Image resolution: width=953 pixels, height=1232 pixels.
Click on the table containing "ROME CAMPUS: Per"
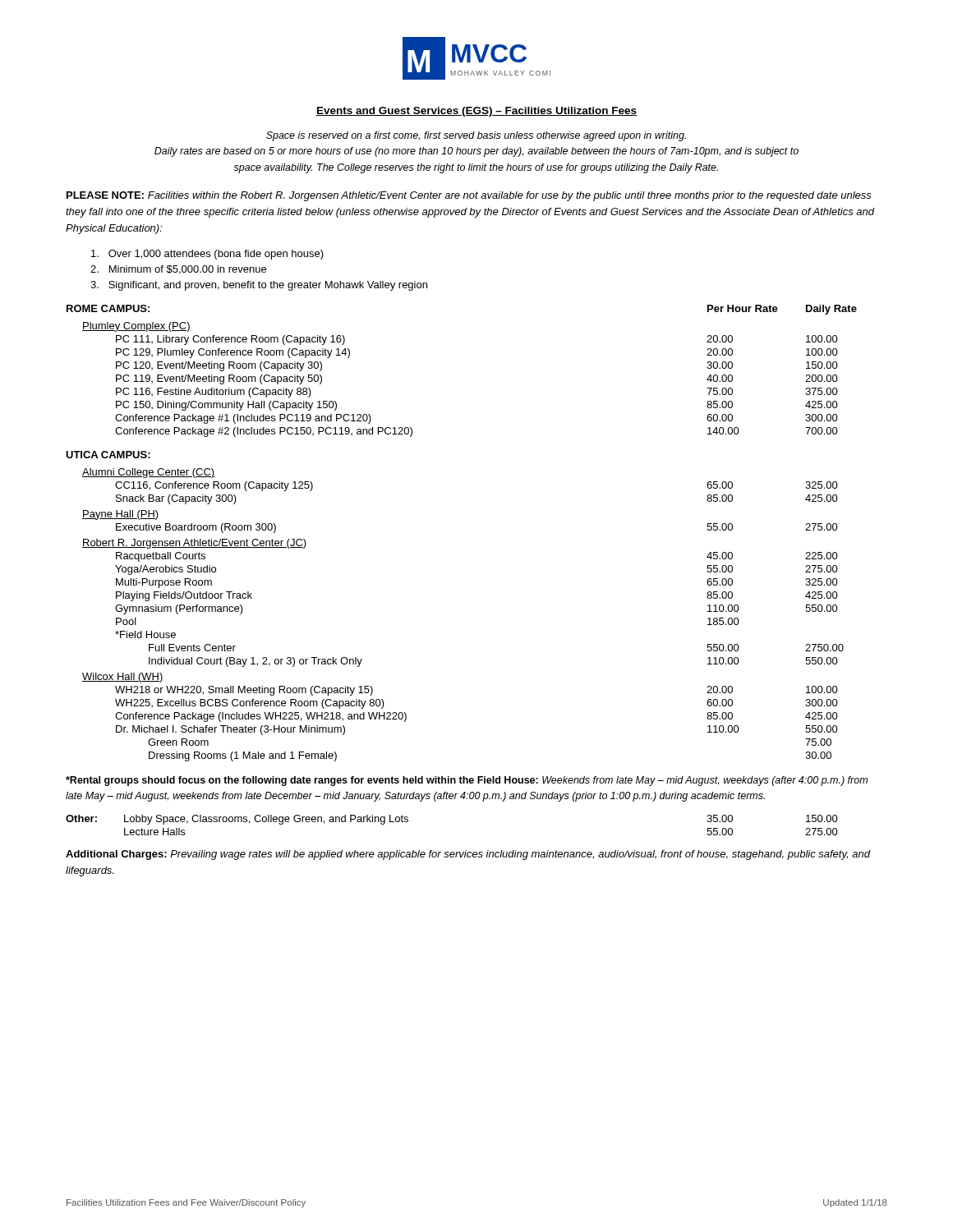476,369
